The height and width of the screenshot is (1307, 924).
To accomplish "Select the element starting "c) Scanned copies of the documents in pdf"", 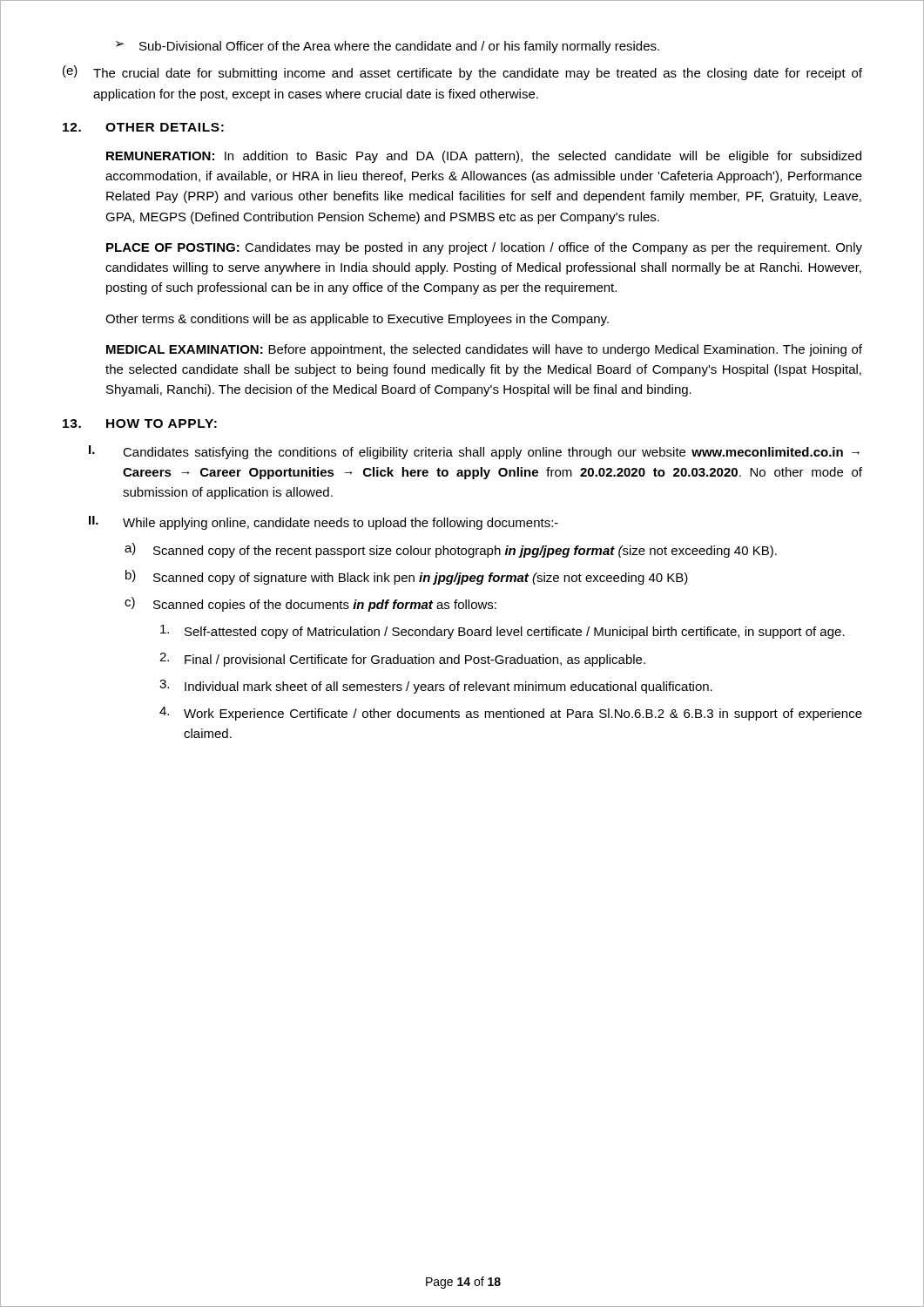I will [x=493, y=604].
